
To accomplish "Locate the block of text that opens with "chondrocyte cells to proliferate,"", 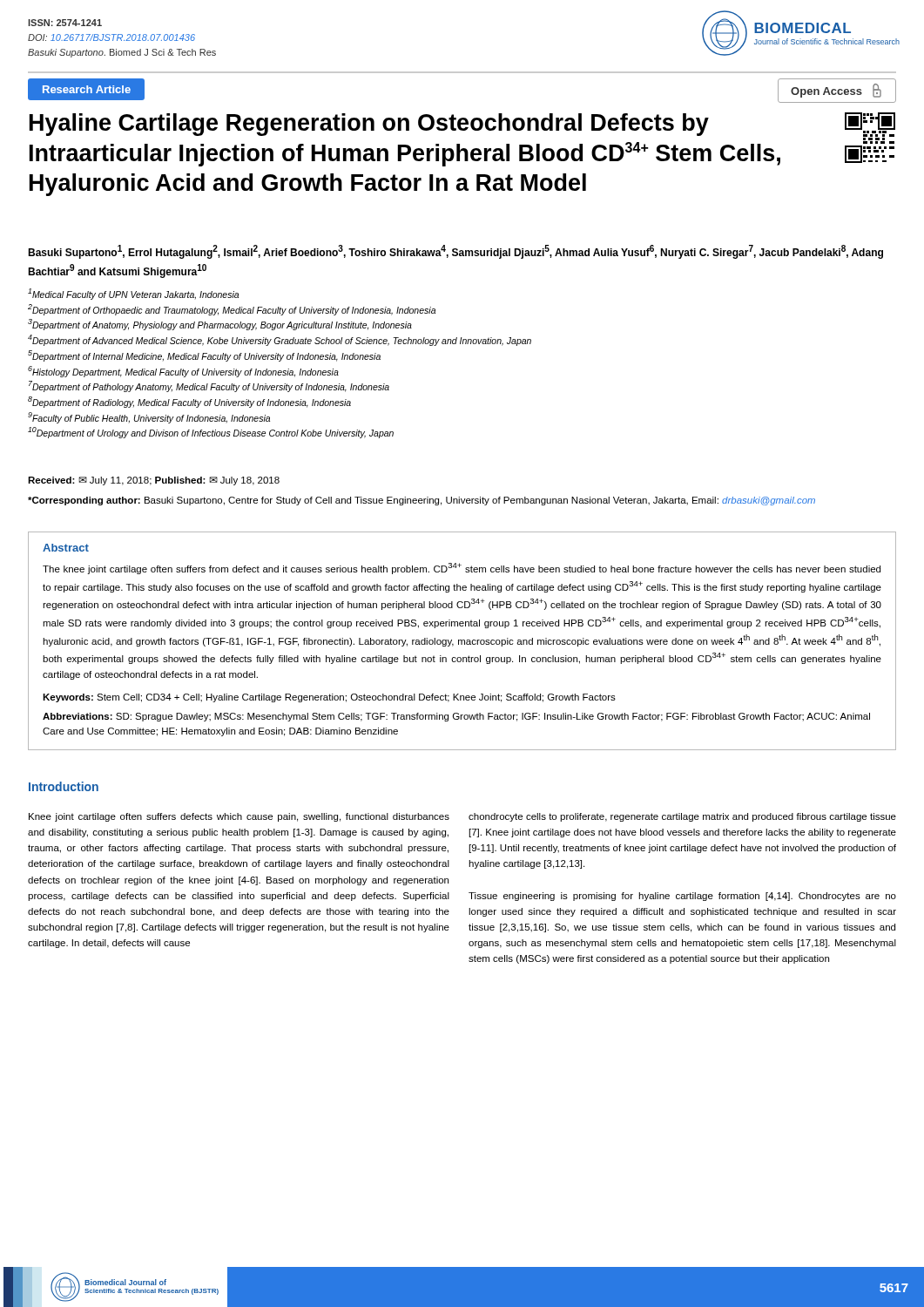I will 682,888.
